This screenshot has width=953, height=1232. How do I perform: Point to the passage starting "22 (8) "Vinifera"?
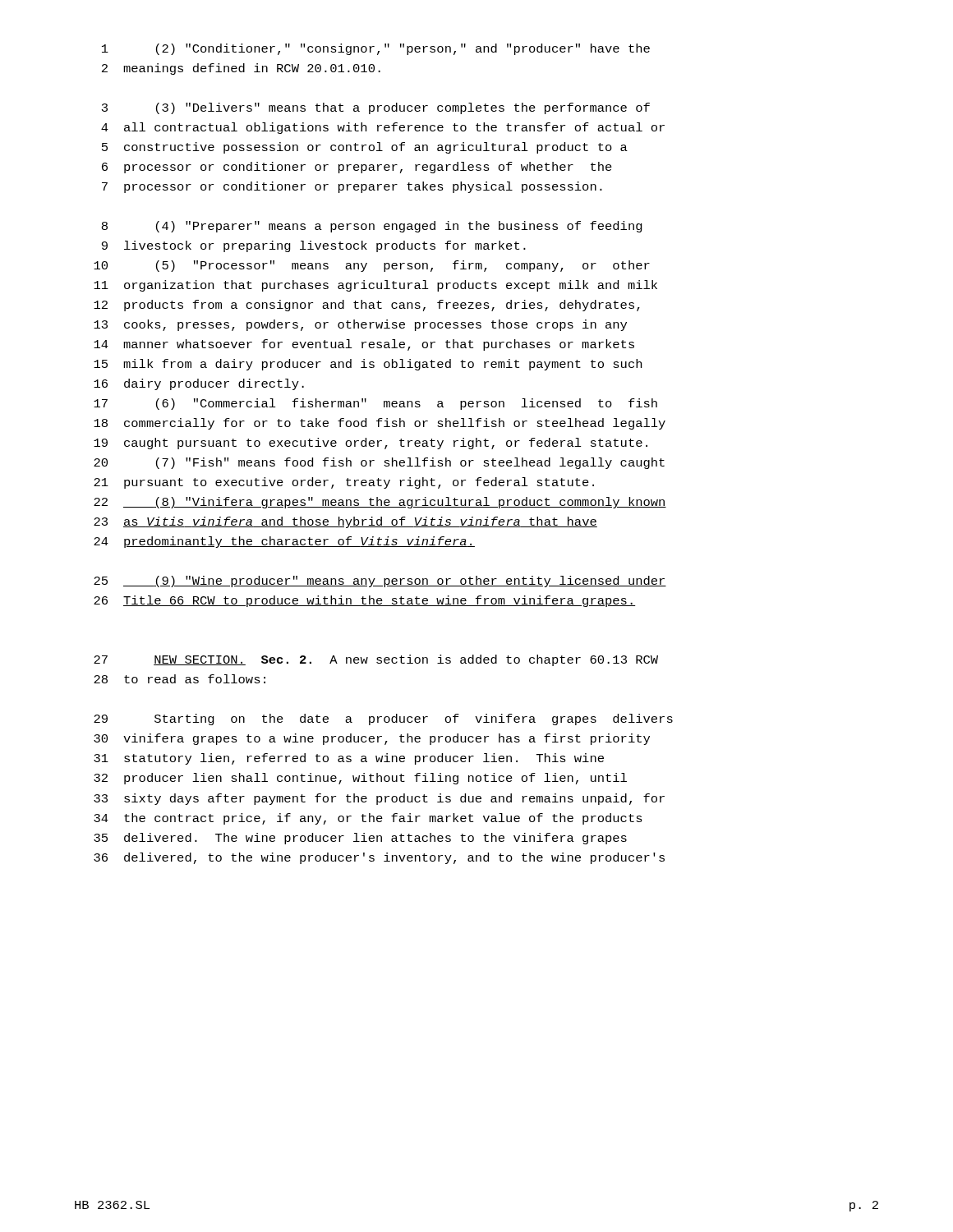(476, 523)
